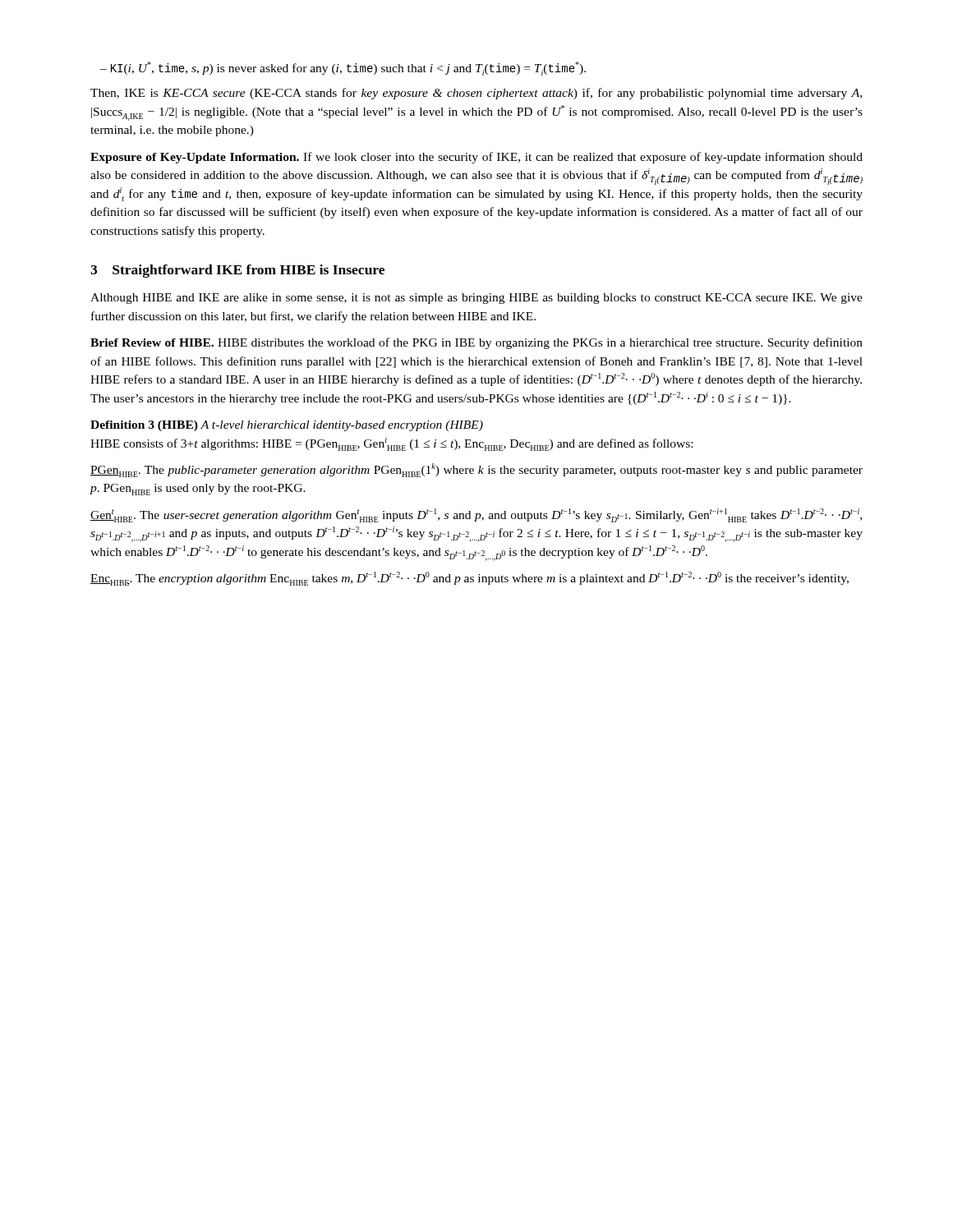
Task: Find the text block starting "Brief Review of HIBE. HIBE distributes the workload"
Action: tap(476, 371)
